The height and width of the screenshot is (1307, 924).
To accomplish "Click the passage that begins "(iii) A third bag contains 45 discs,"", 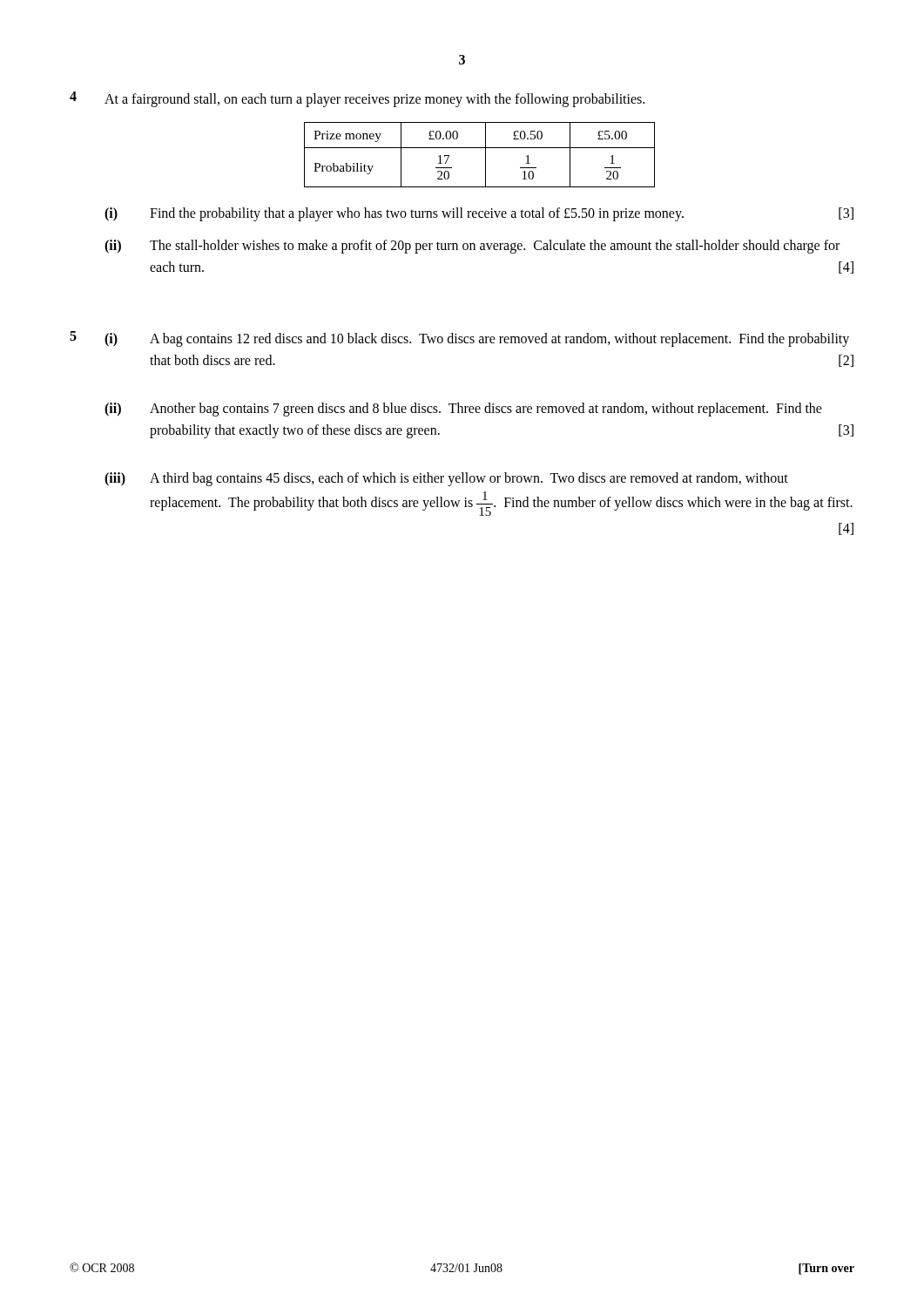I will coord(479,504).
